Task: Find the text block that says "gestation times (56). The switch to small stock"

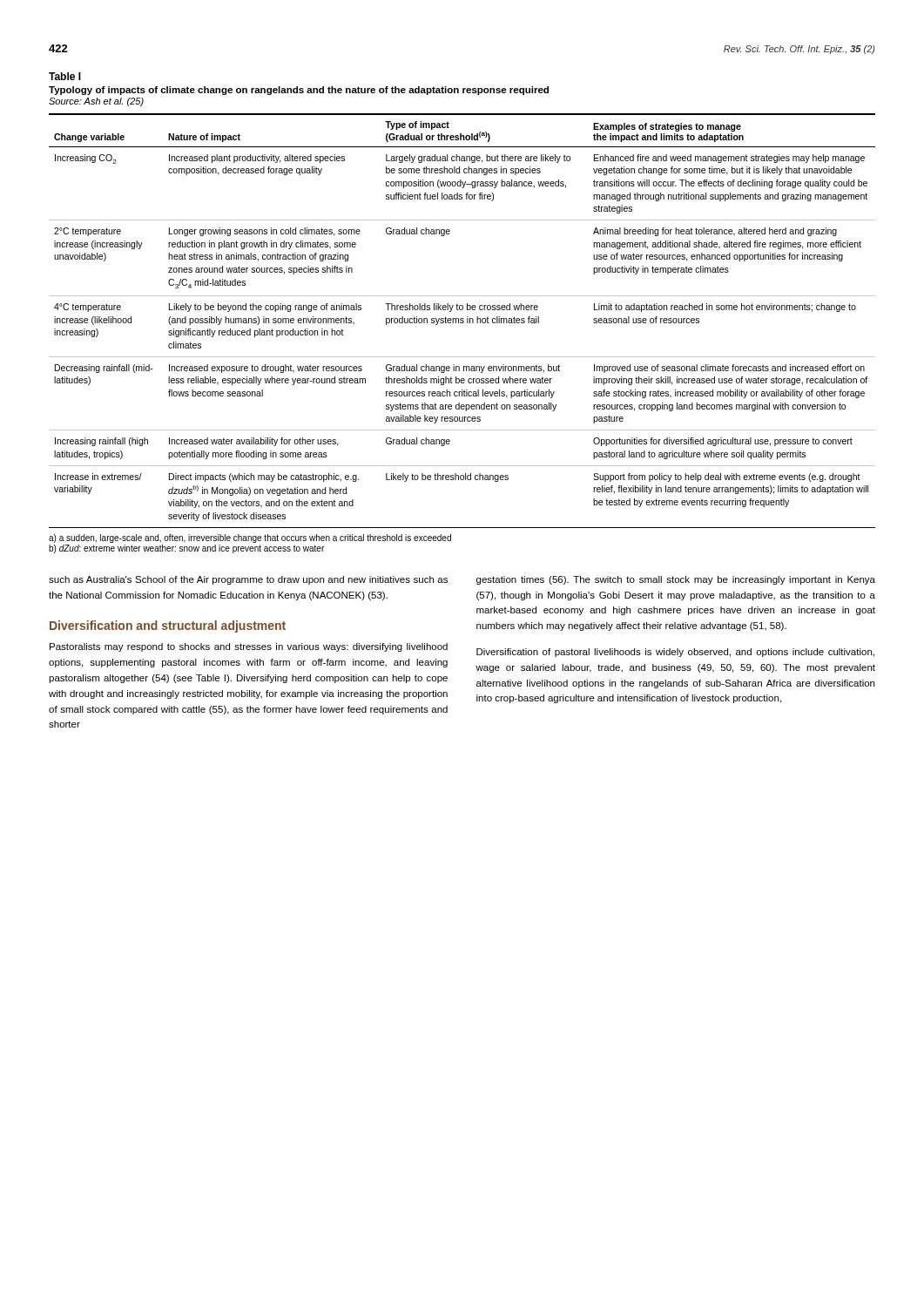Action: pos(676,603)
